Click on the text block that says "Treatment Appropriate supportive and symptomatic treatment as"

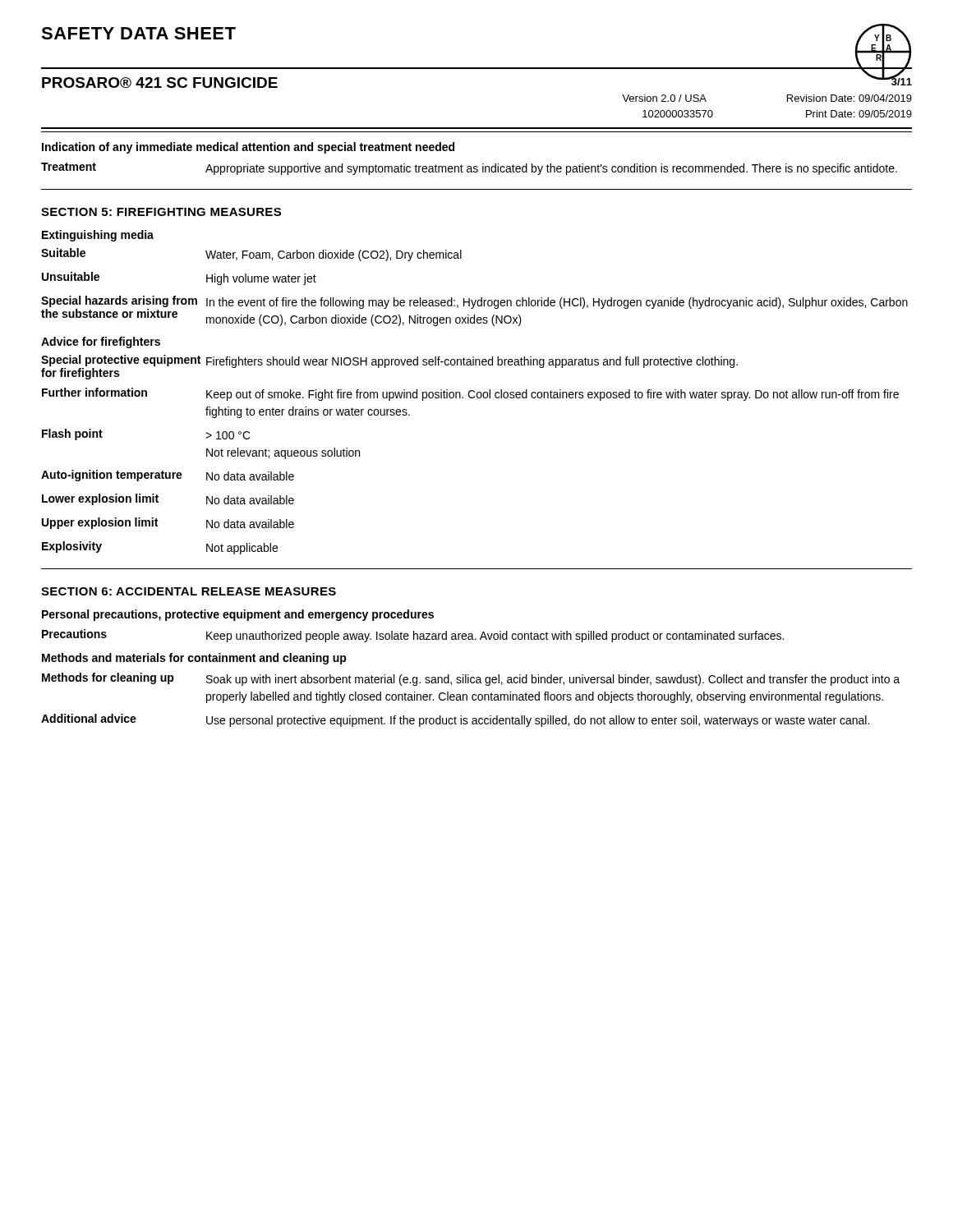(x=476, y=169)
